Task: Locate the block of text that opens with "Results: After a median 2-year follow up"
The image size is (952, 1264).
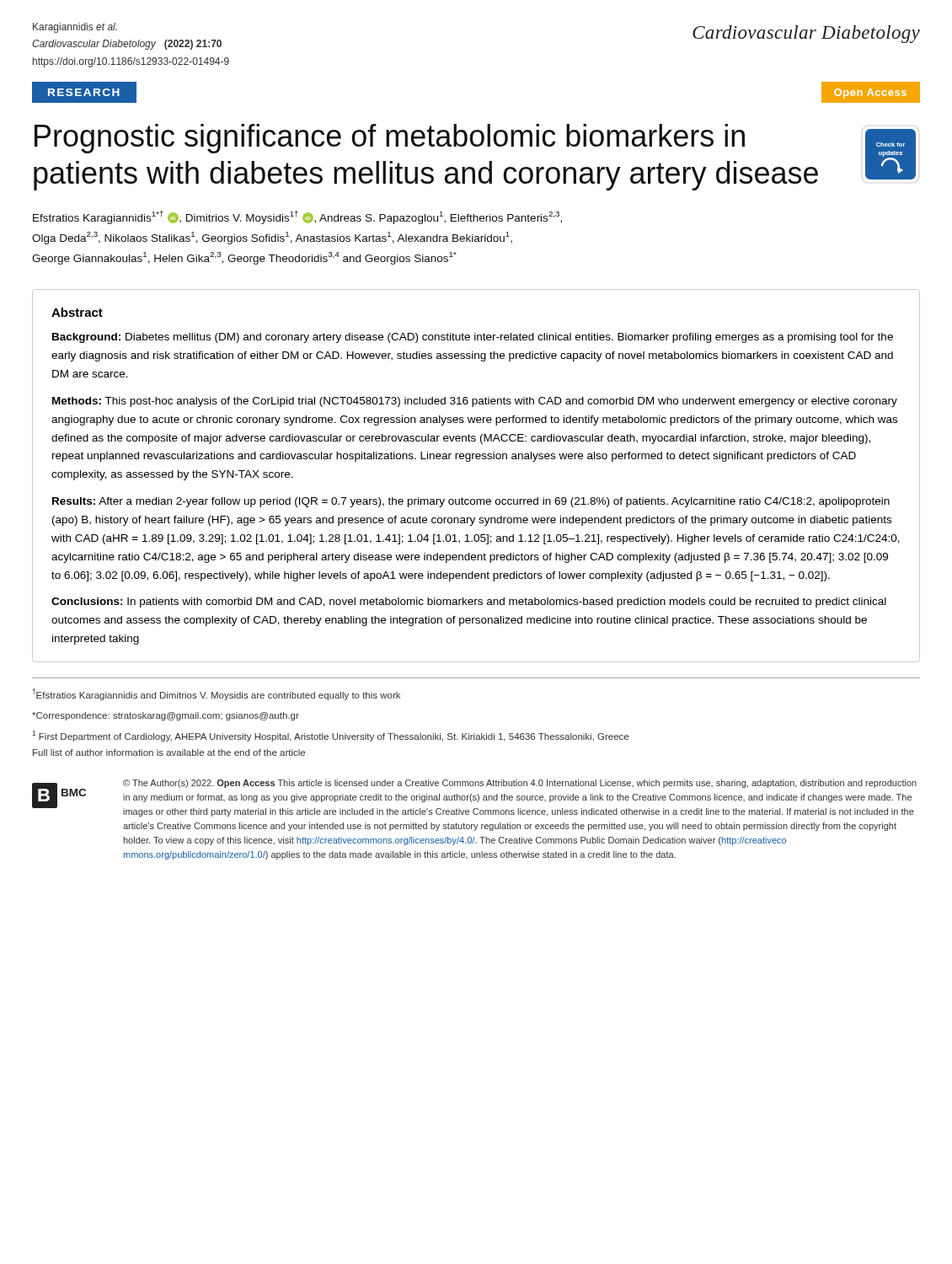Action: [x=476, y=538]
